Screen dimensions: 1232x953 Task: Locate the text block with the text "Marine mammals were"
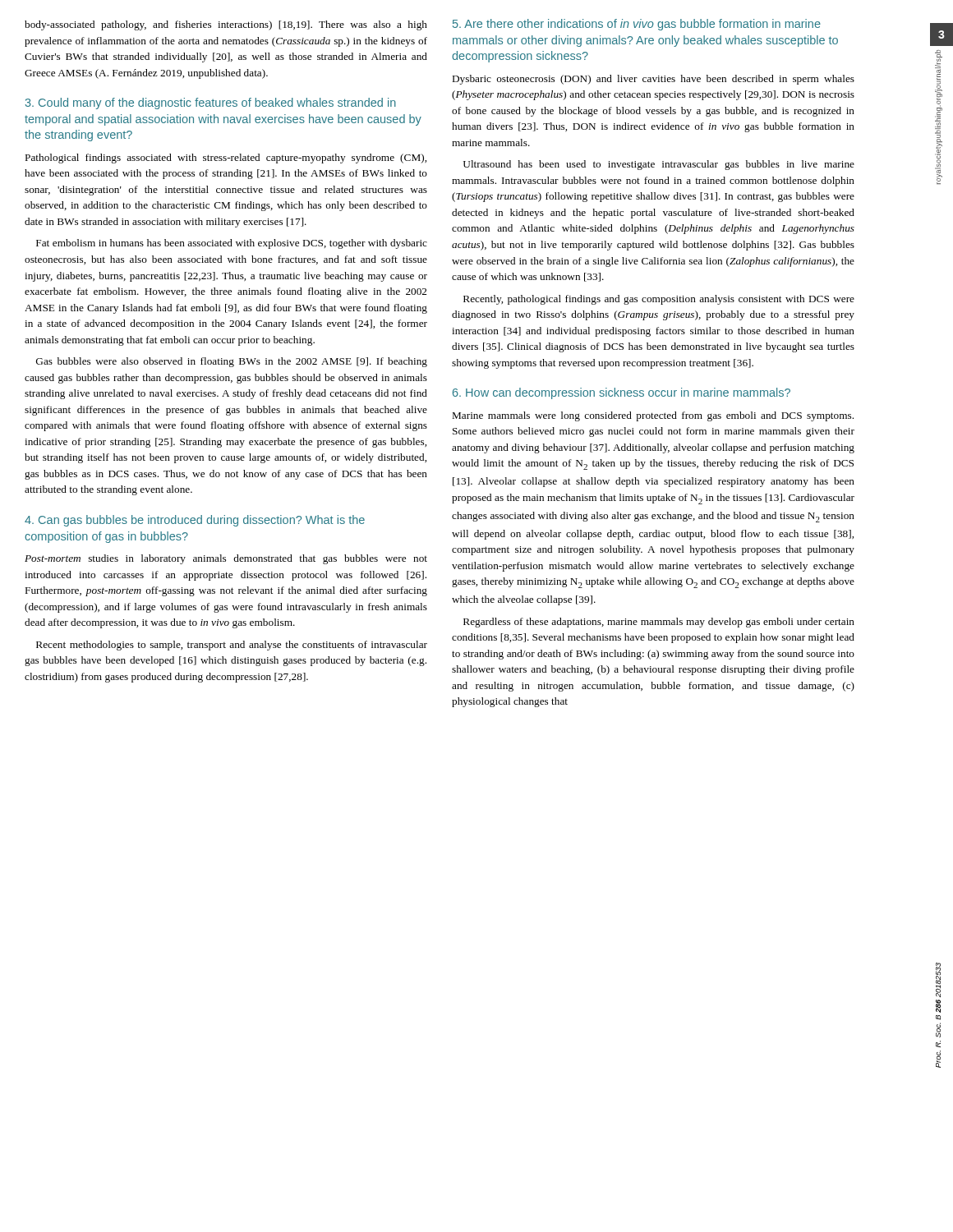click(653, 558)
